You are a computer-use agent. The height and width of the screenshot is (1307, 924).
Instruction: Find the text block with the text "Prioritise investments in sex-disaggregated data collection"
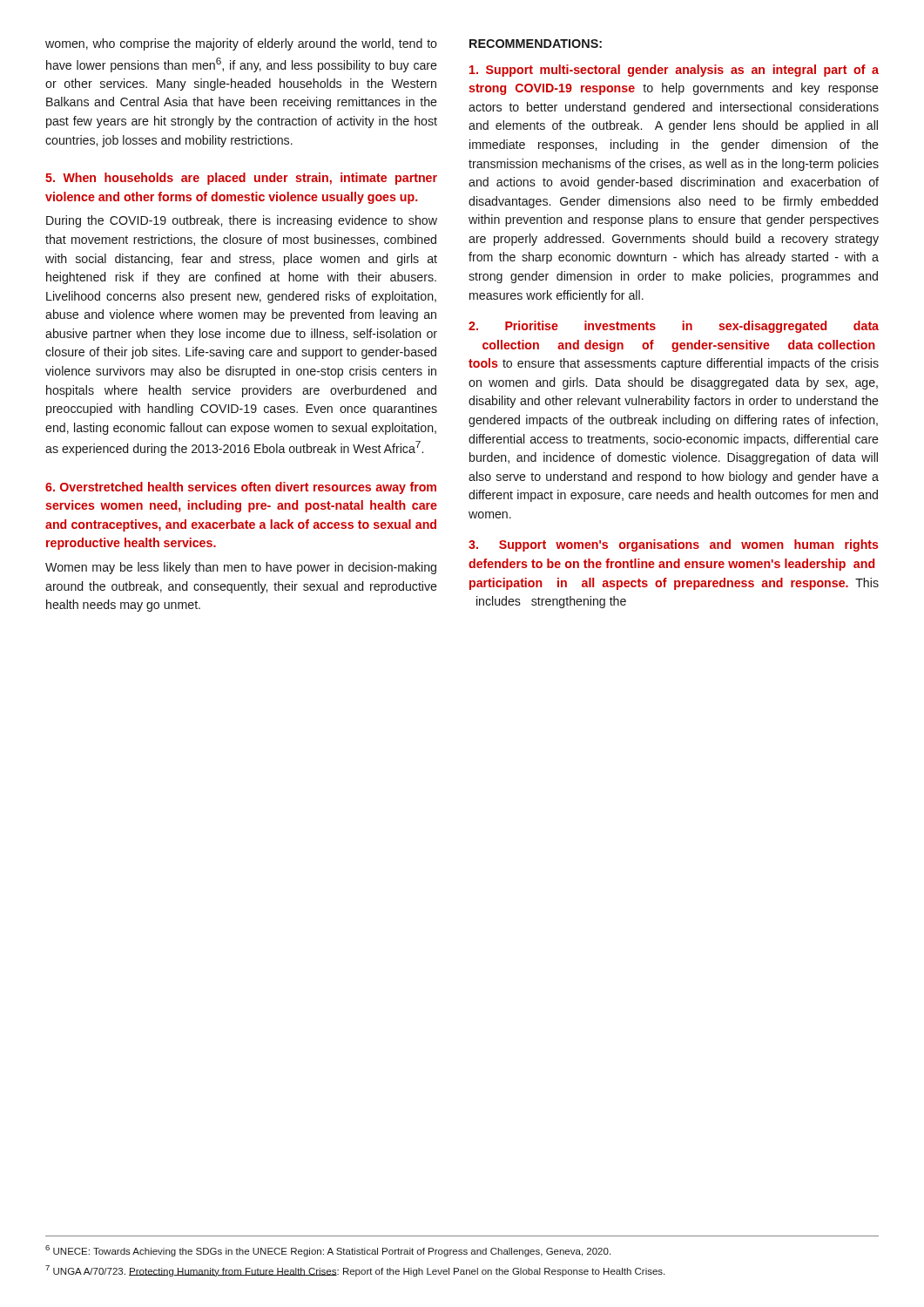click(674, 420)
